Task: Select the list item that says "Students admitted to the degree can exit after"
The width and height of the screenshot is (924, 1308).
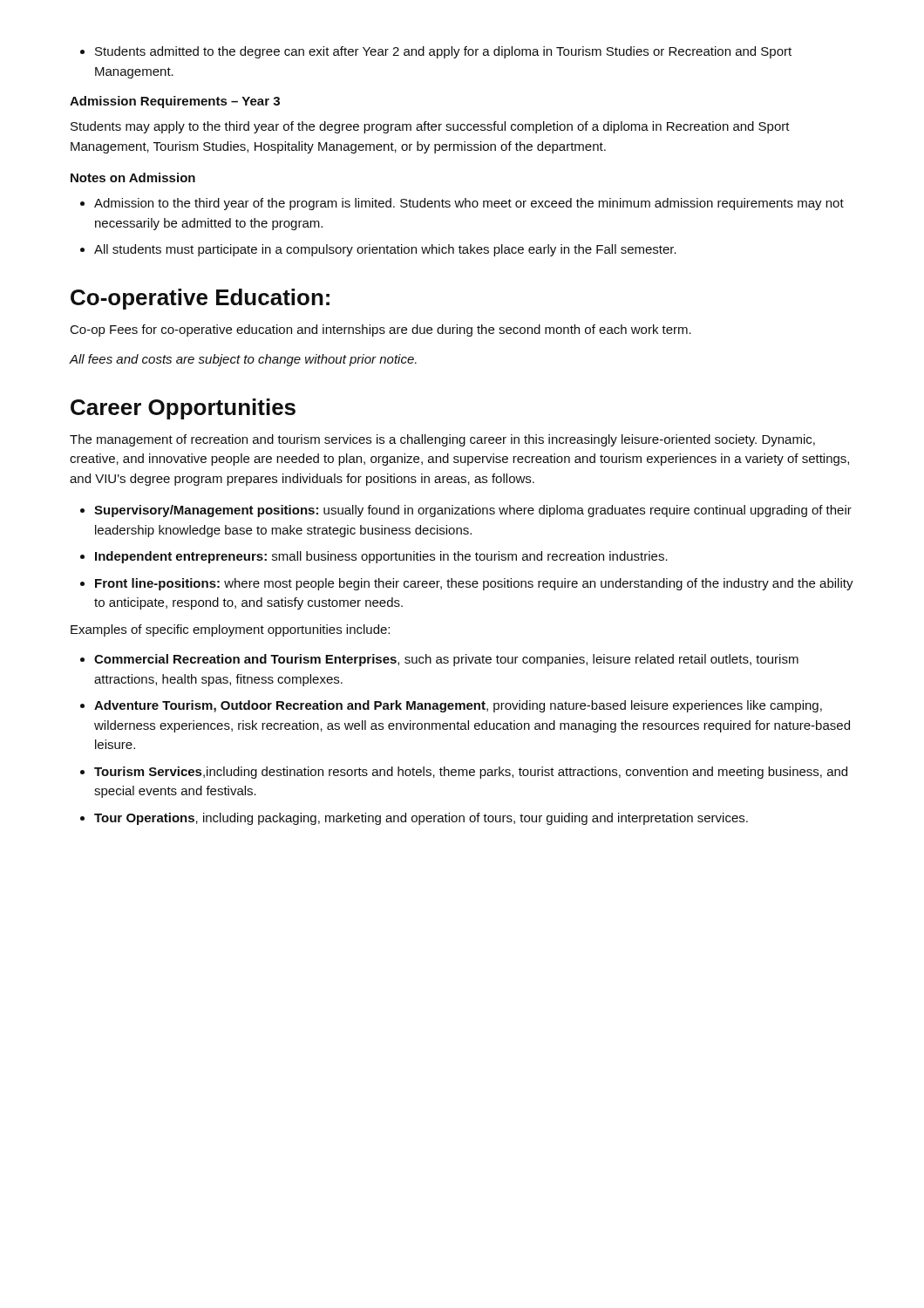Action: tap(462, 61)
